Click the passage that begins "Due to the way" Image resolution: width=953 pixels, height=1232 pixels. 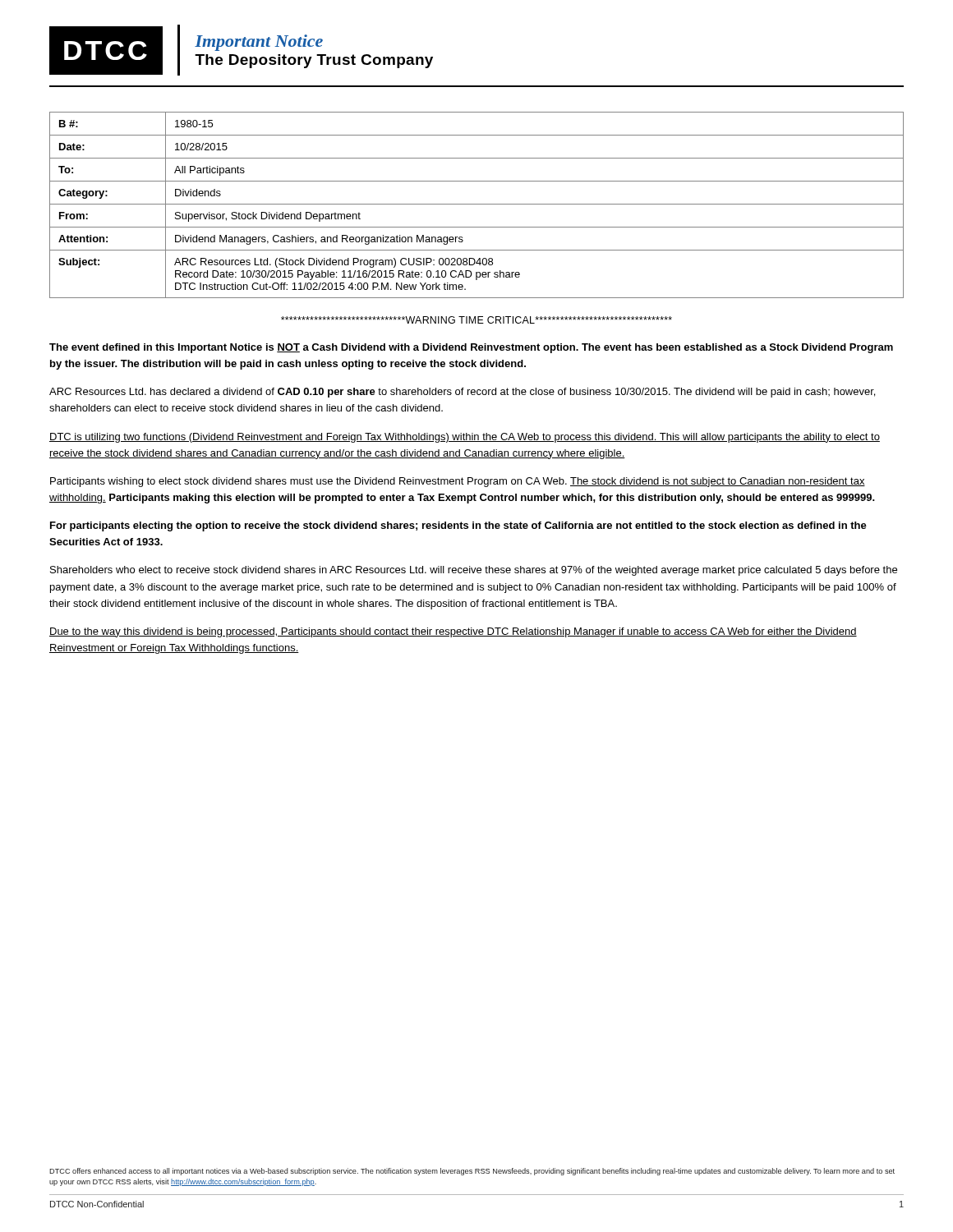tap(453, 639)
